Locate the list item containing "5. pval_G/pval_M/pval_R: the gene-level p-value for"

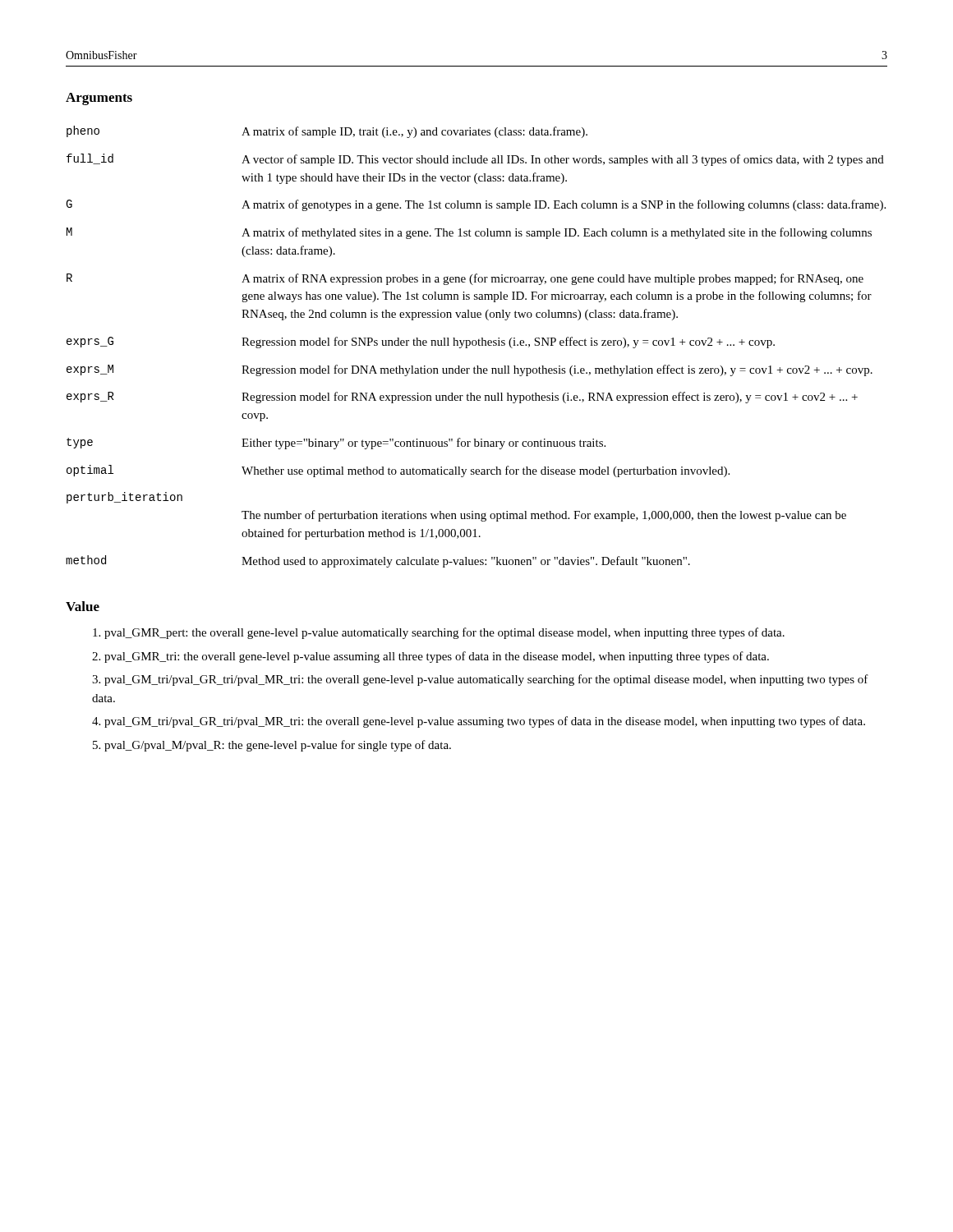[272, 745]
